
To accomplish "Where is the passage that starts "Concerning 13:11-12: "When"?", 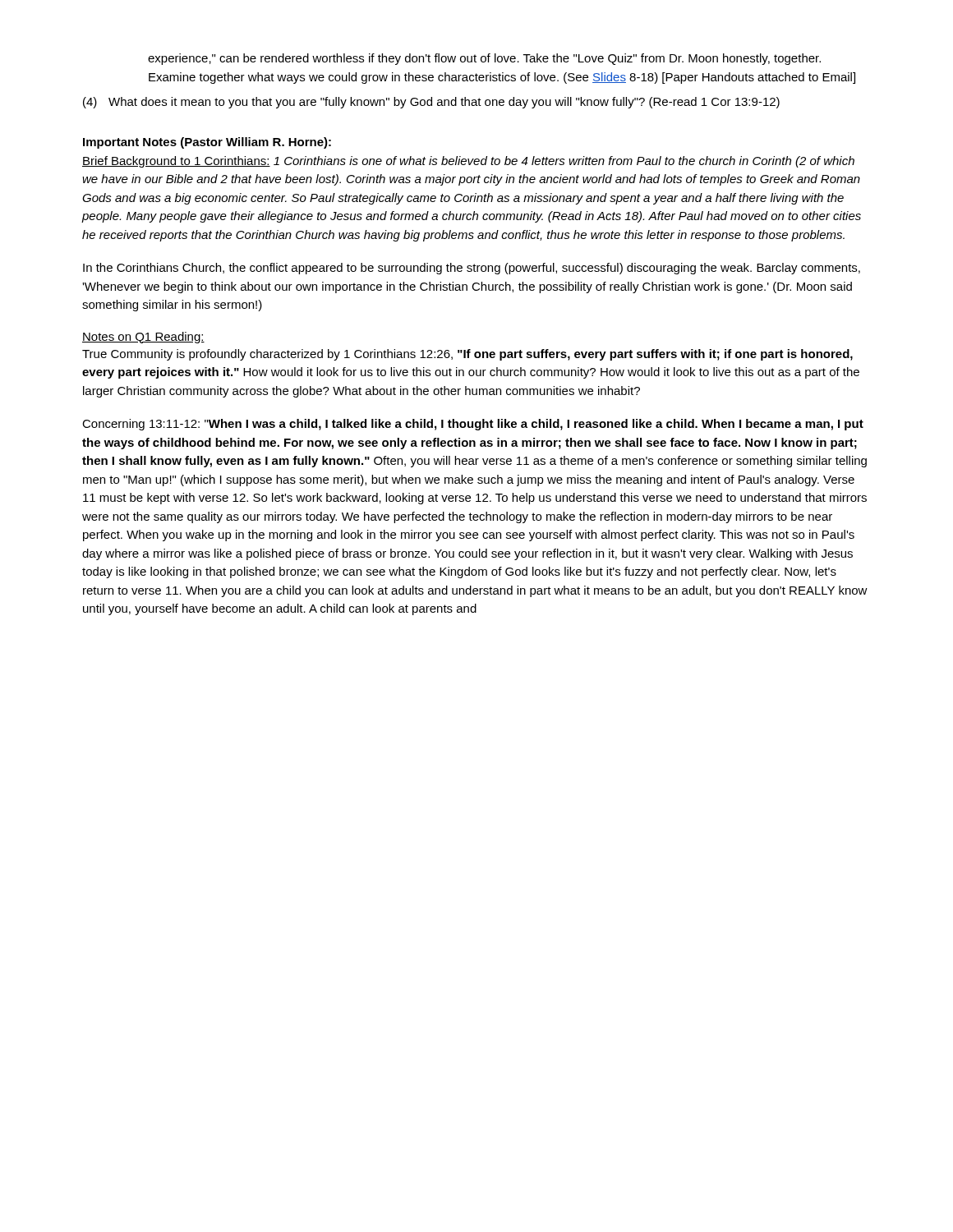I will pos(476,516).
